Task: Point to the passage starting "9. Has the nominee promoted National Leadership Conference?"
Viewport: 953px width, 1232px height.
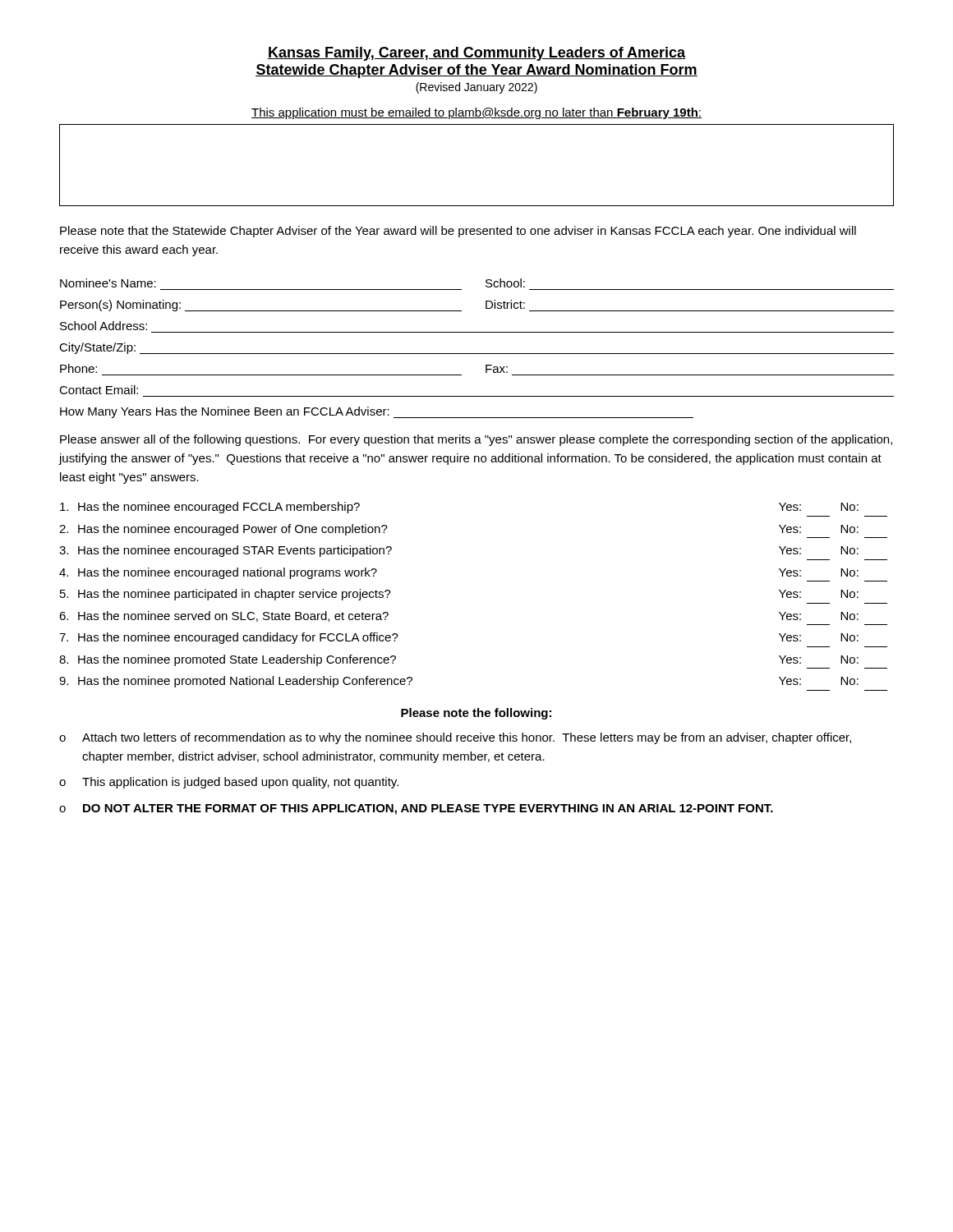Action: [234, 681]
